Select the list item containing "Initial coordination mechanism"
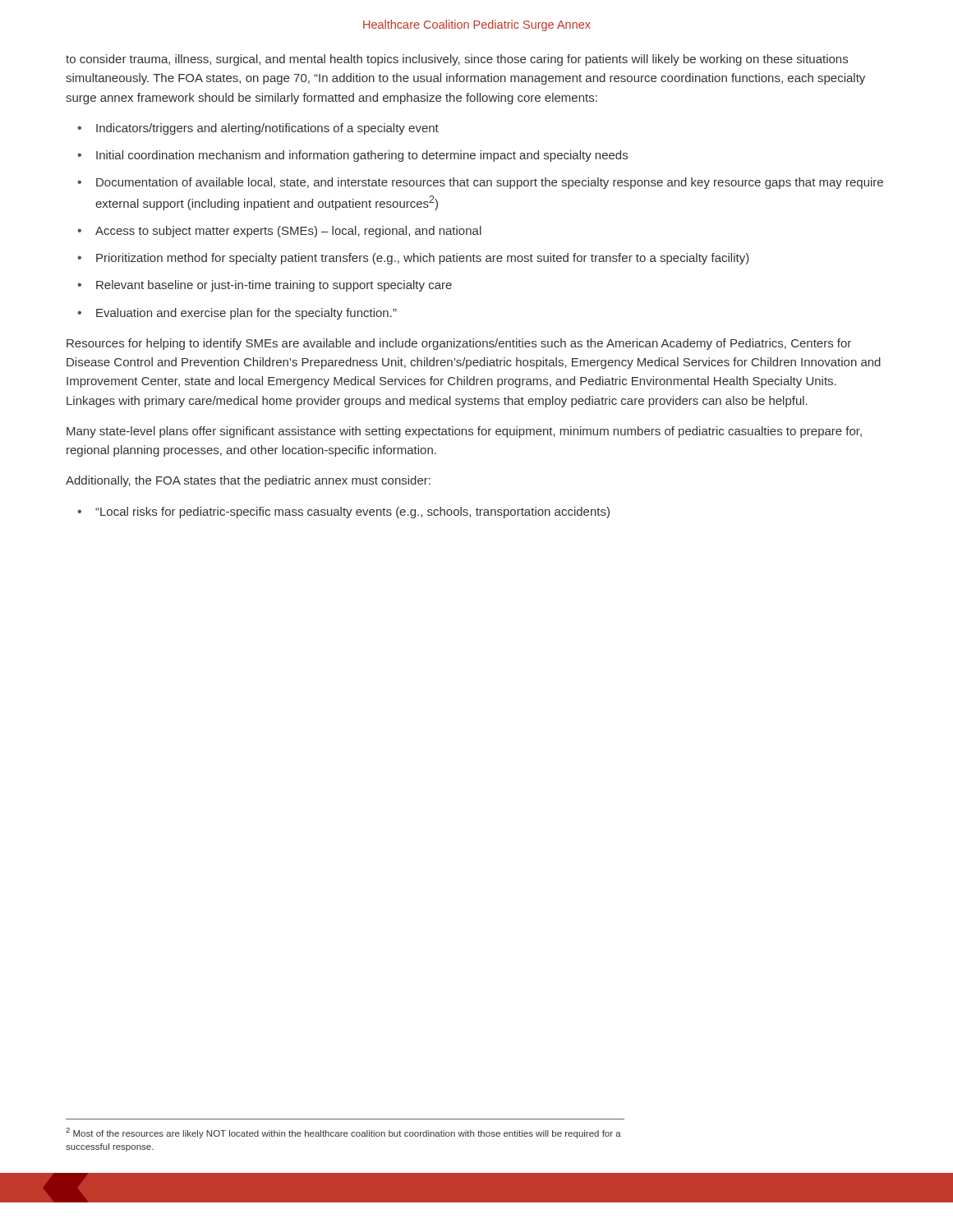 click(x=362, y=155)
